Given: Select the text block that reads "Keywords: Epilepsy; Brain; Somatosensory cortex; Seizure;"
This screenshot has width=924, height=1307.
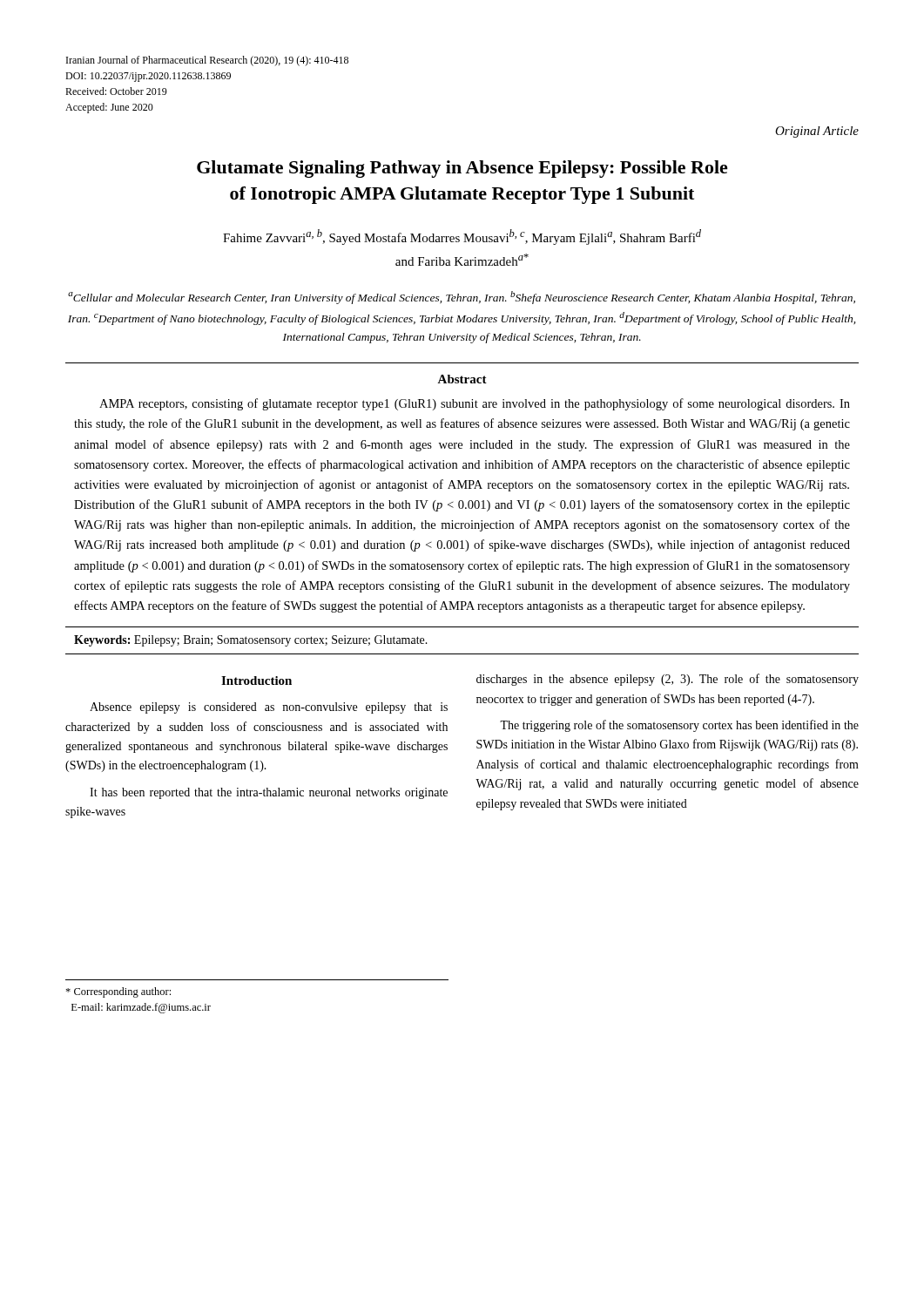Looking at the screenshot, I should (x=251, y=640).
